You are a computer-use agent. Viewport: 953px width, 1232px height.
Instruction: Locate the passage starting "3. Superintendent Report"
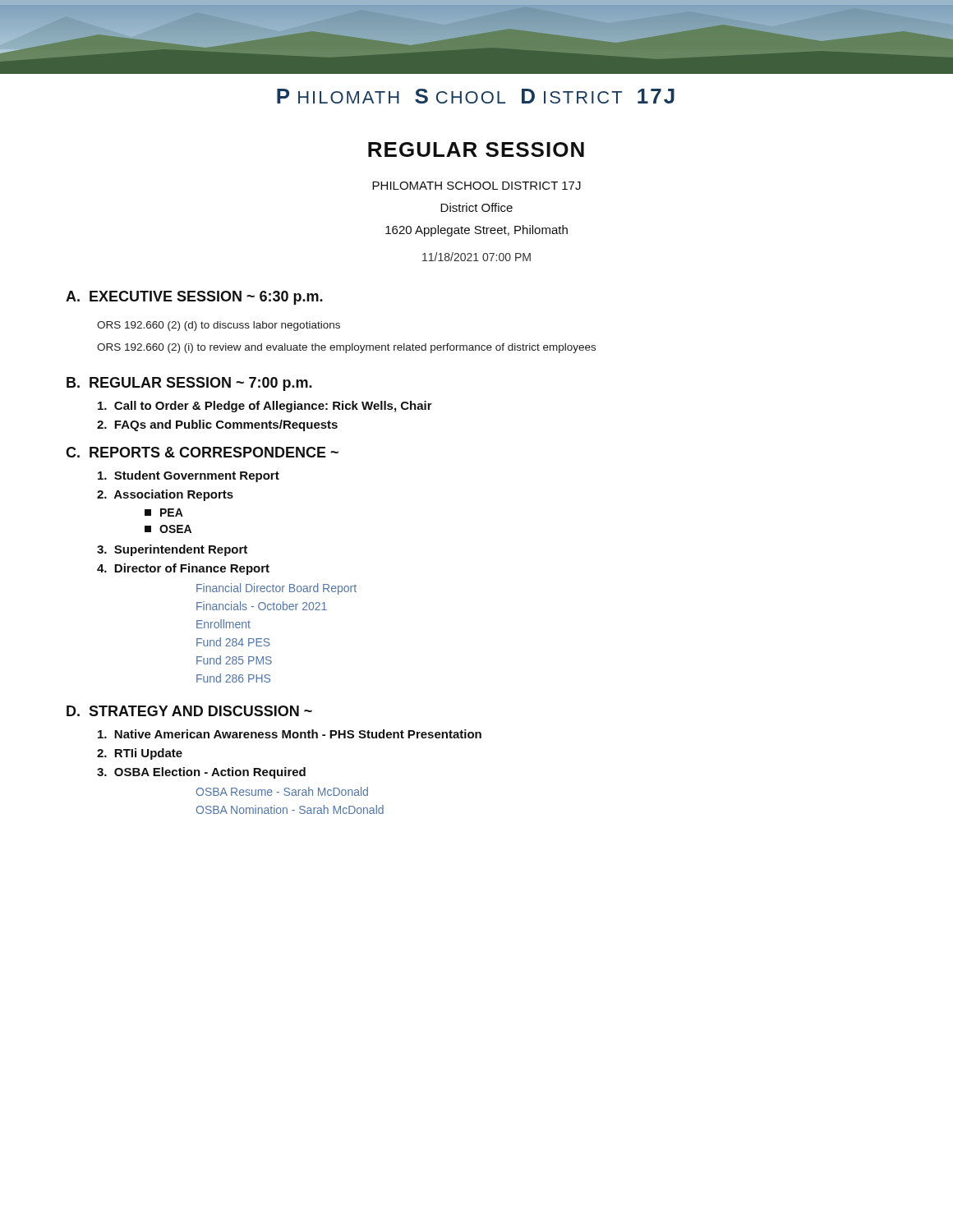coord(172,549)
